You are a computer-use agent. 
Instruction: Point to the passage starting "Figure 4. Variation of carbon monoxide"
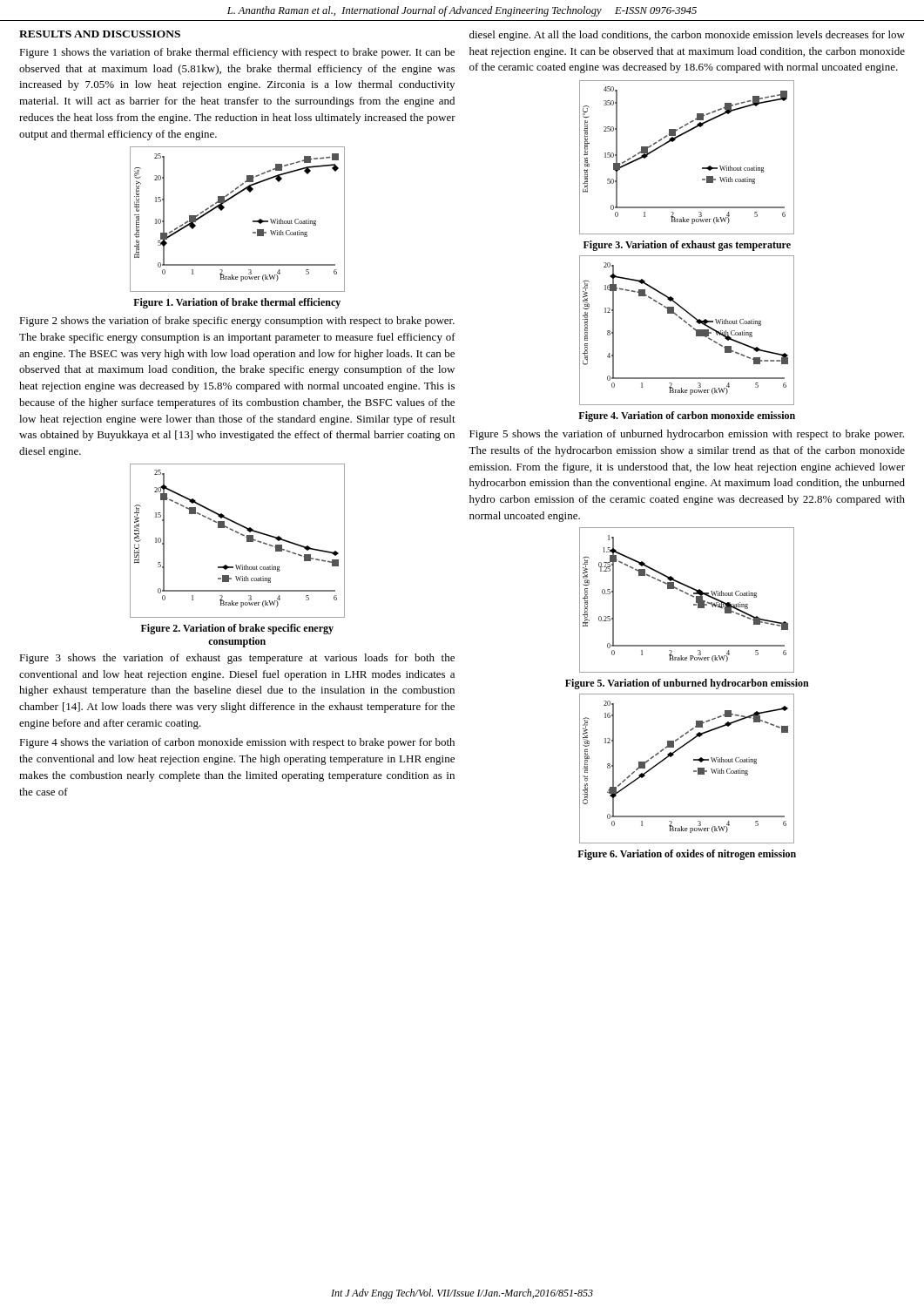coord(687,416)
